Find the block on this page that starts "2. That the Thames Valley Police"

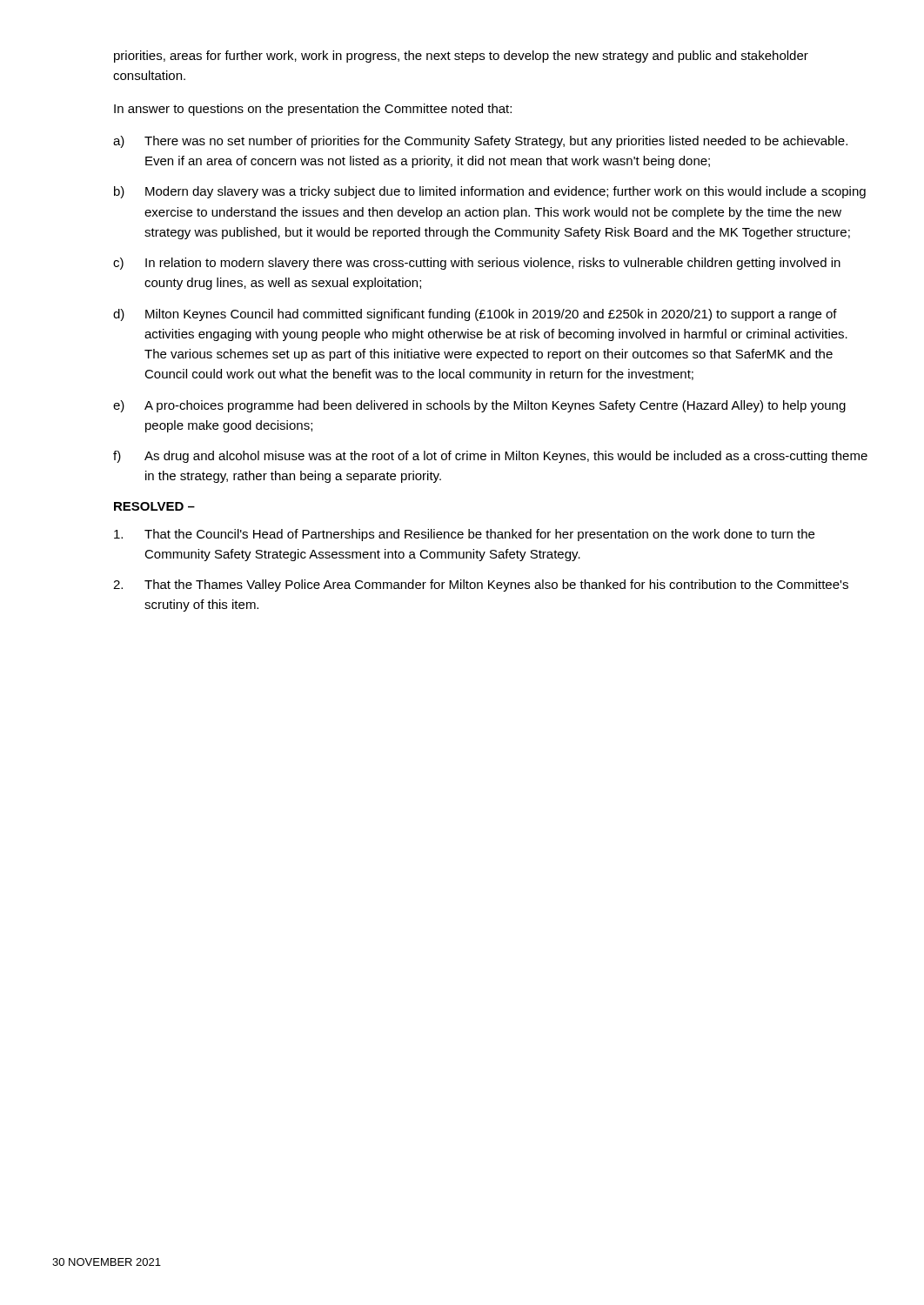point(492,594)
